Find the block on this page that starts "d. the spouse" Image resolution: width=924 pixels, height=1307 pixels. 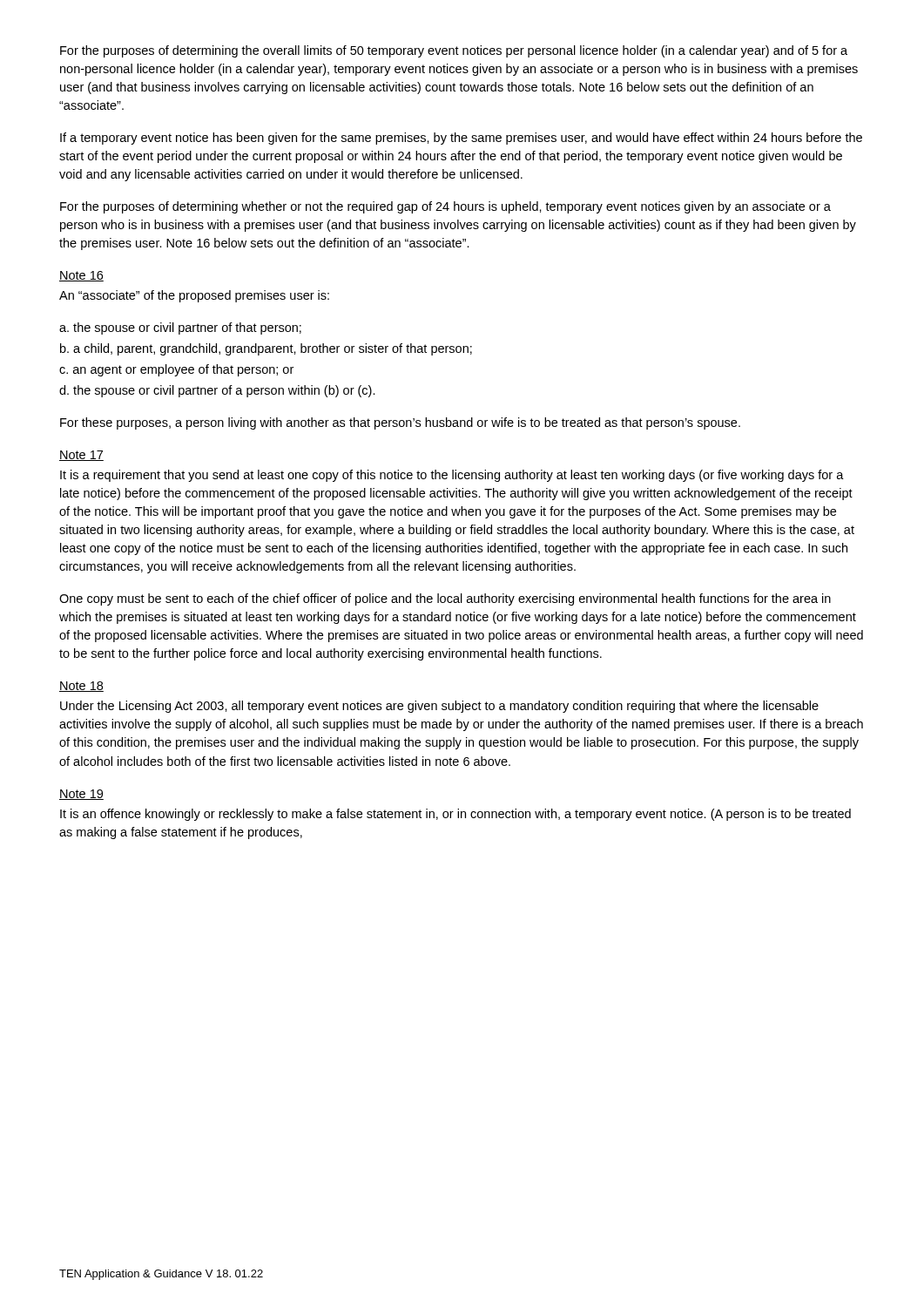click(x=218, y=391)
